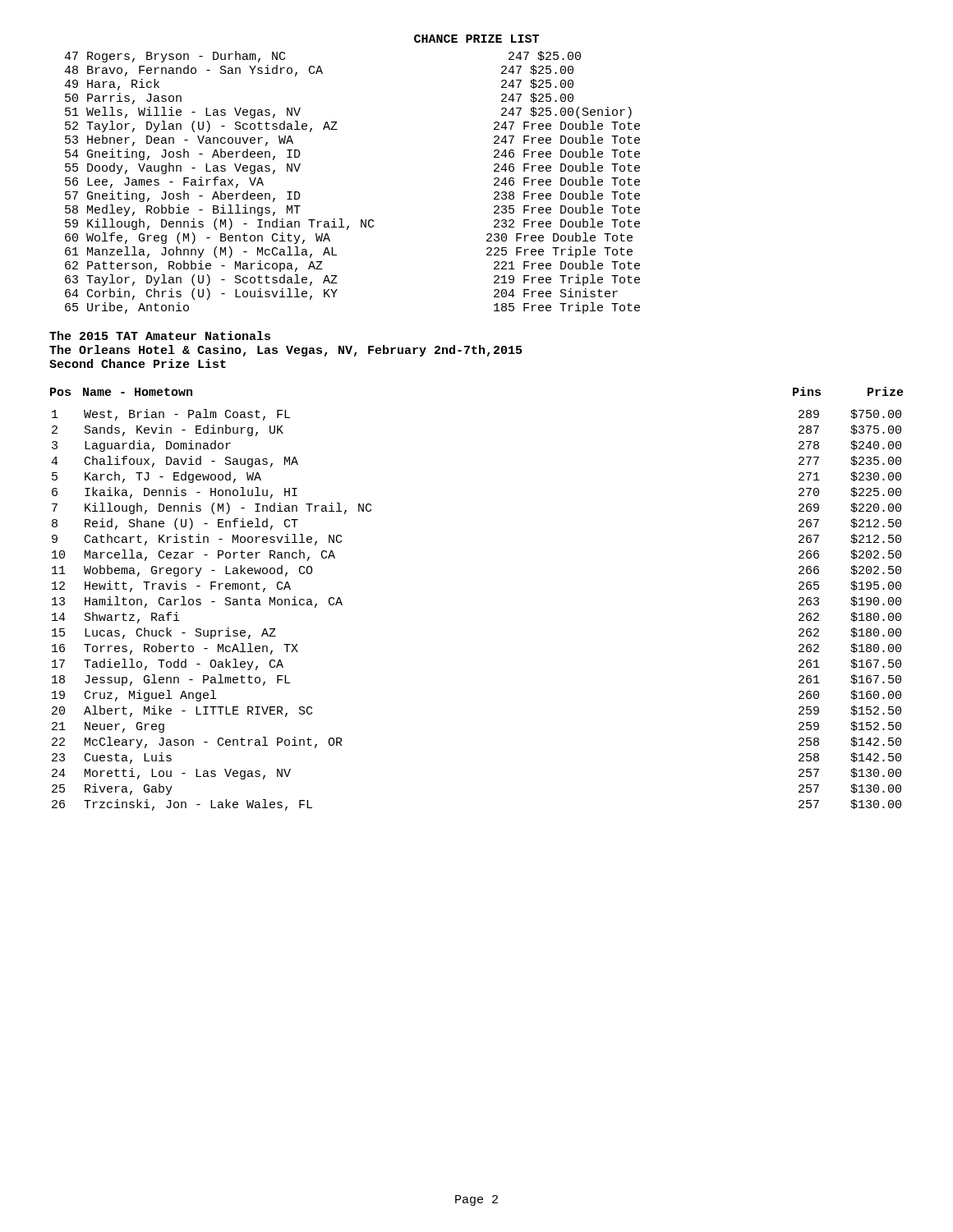Viewport: 953px width, 1232px height.
Task: Point to the block beginning "51 Wells, Willie - Las Vegas,"
Action: pyautogui.click(x=341, y=113)
